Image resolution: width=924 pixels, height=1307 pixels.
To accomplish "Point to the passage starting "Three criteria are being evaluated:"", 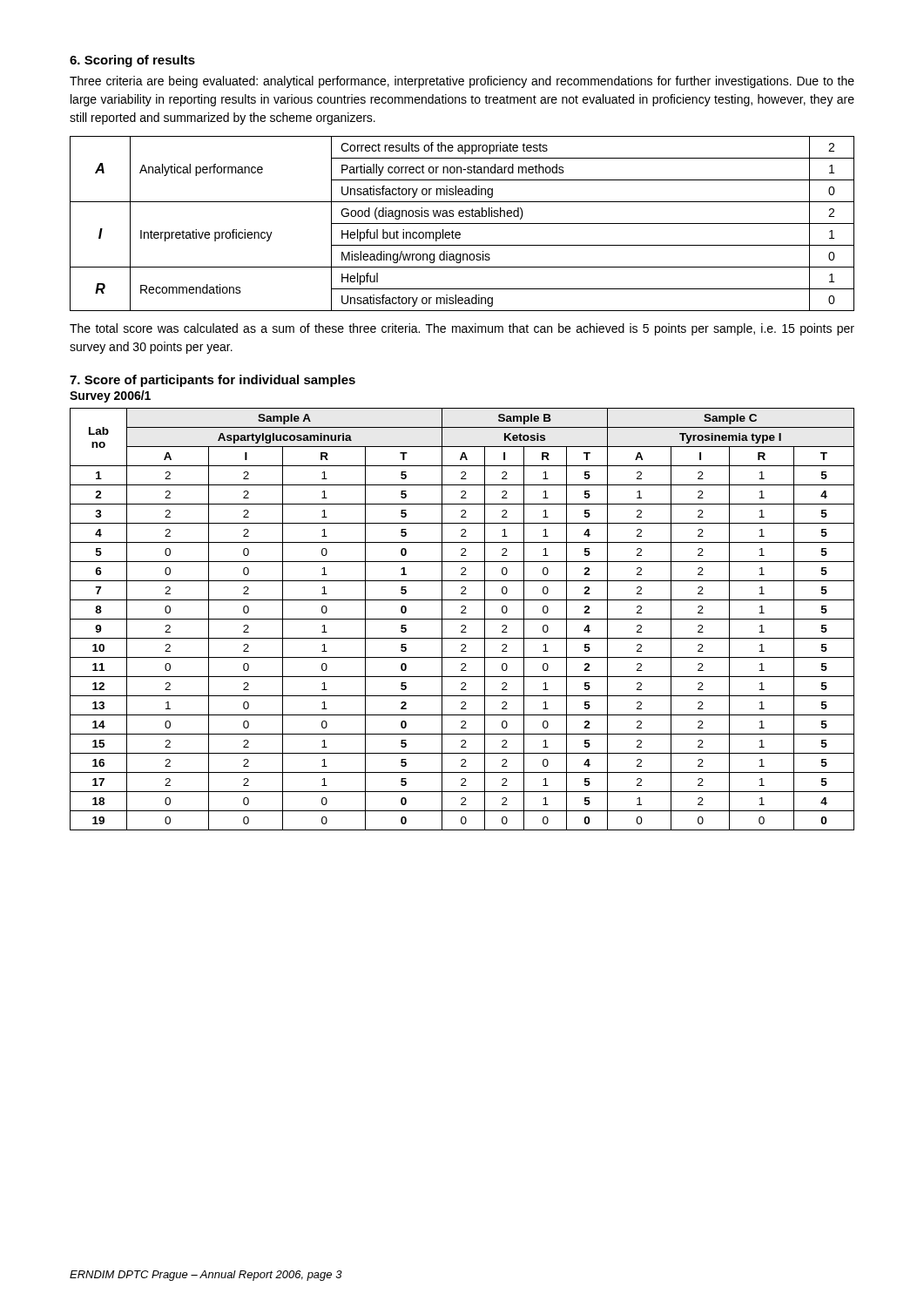I will [462, 99].
